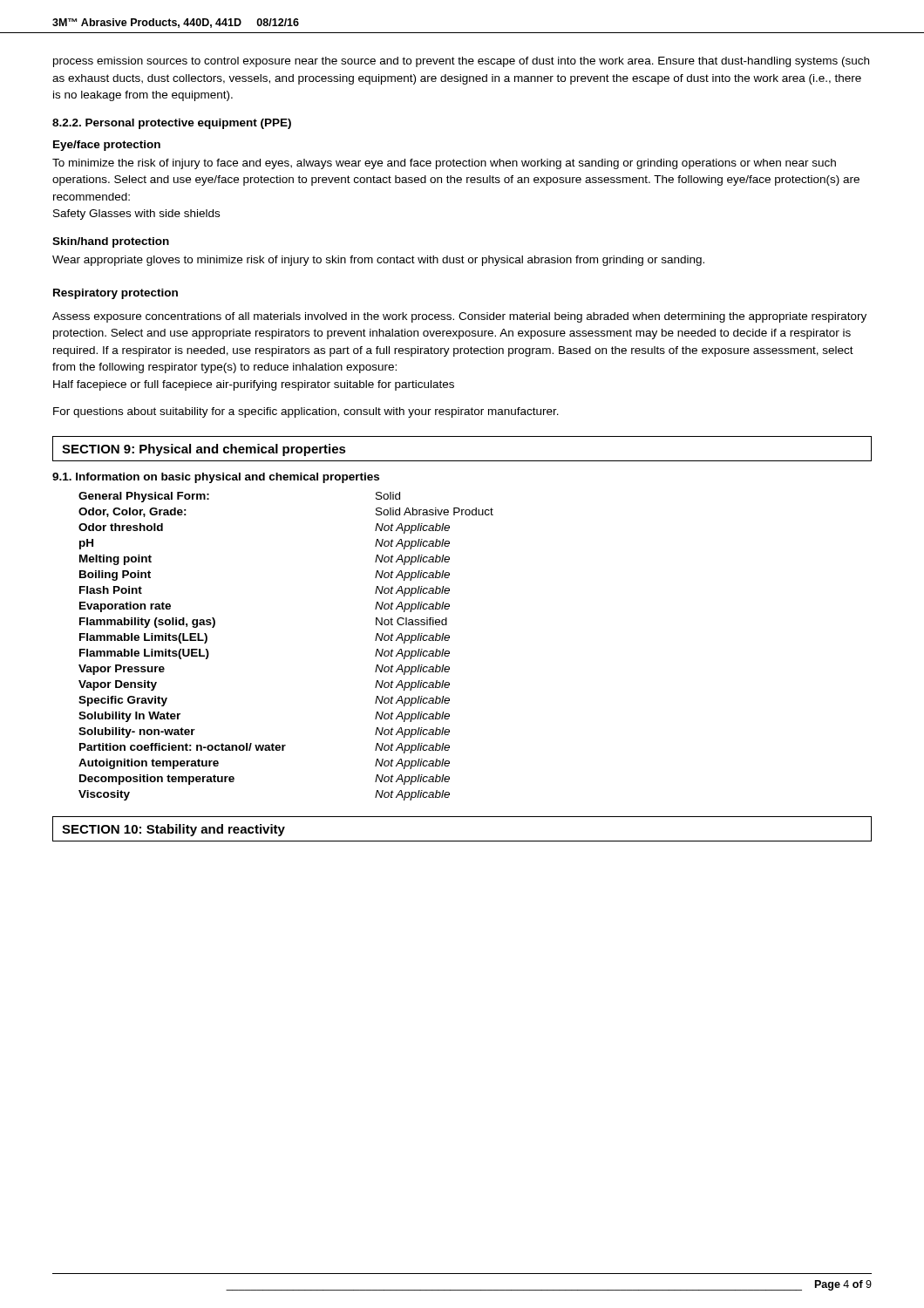Locate the passage starting "Respiratory protection"
The width and height of the screenshot is (924, 1308).
tap(115, 292)
